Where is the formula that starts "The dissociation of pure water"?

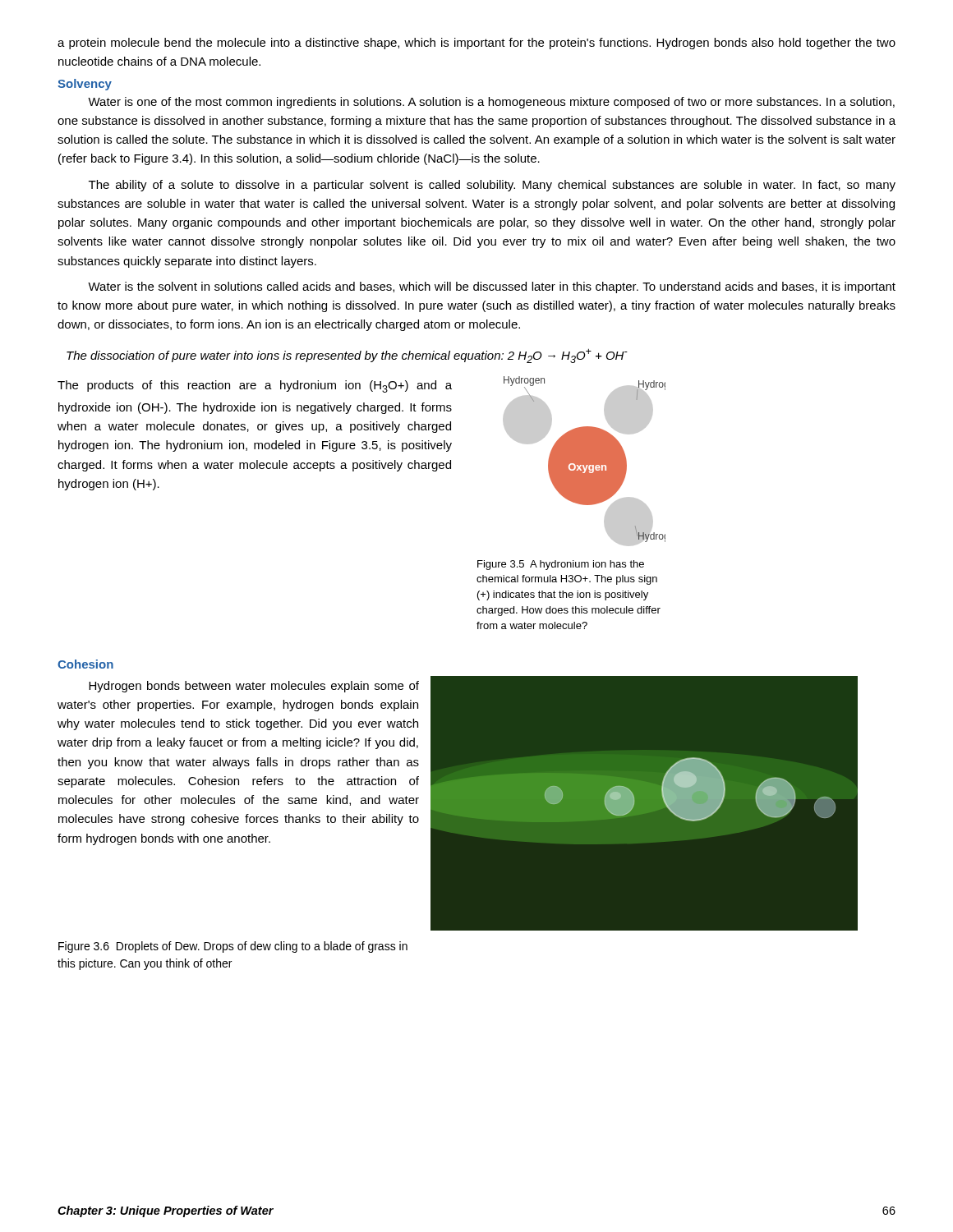pos(347,355)
